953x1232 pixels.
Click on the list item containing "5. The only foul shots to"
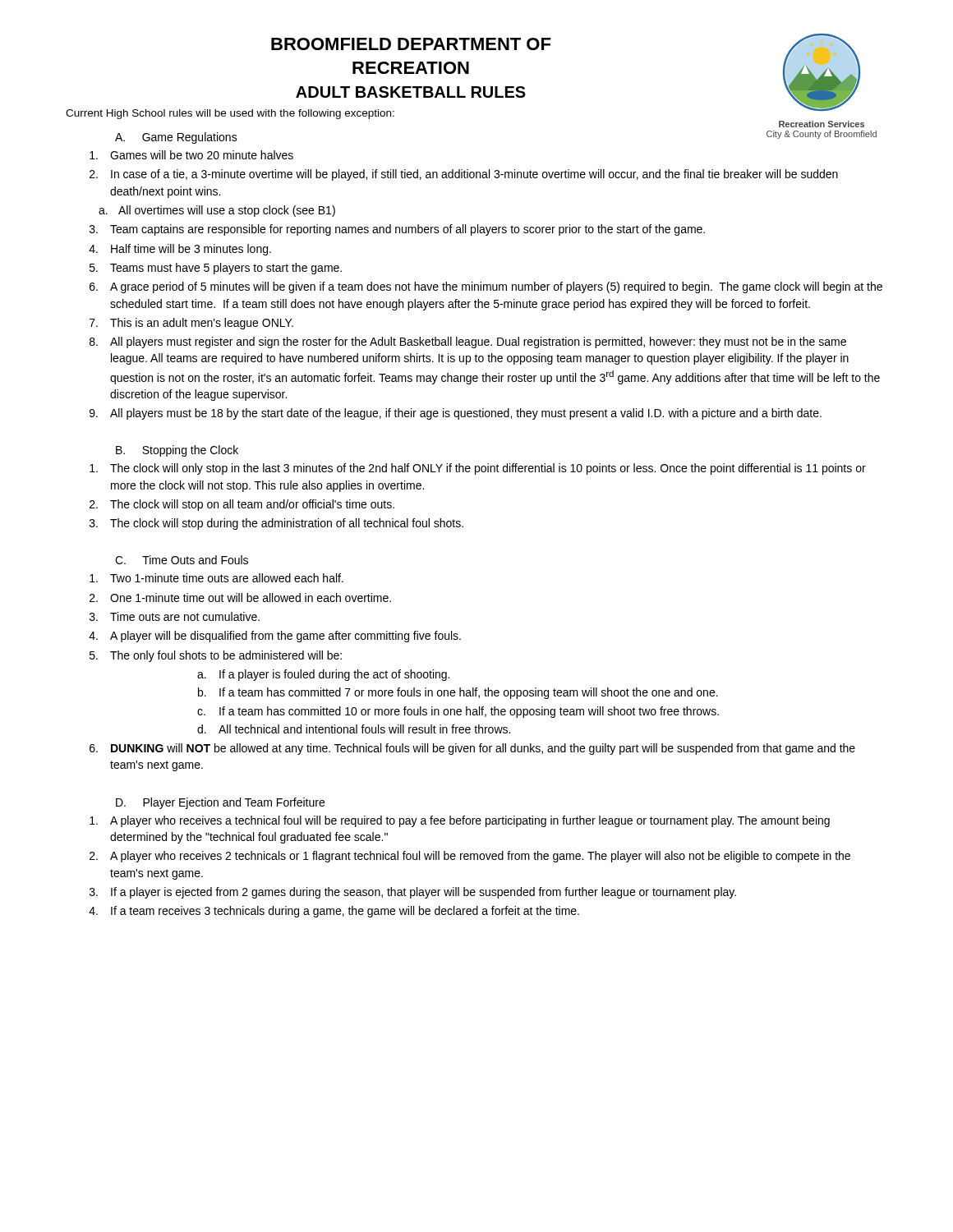click(x=216, y=656)
